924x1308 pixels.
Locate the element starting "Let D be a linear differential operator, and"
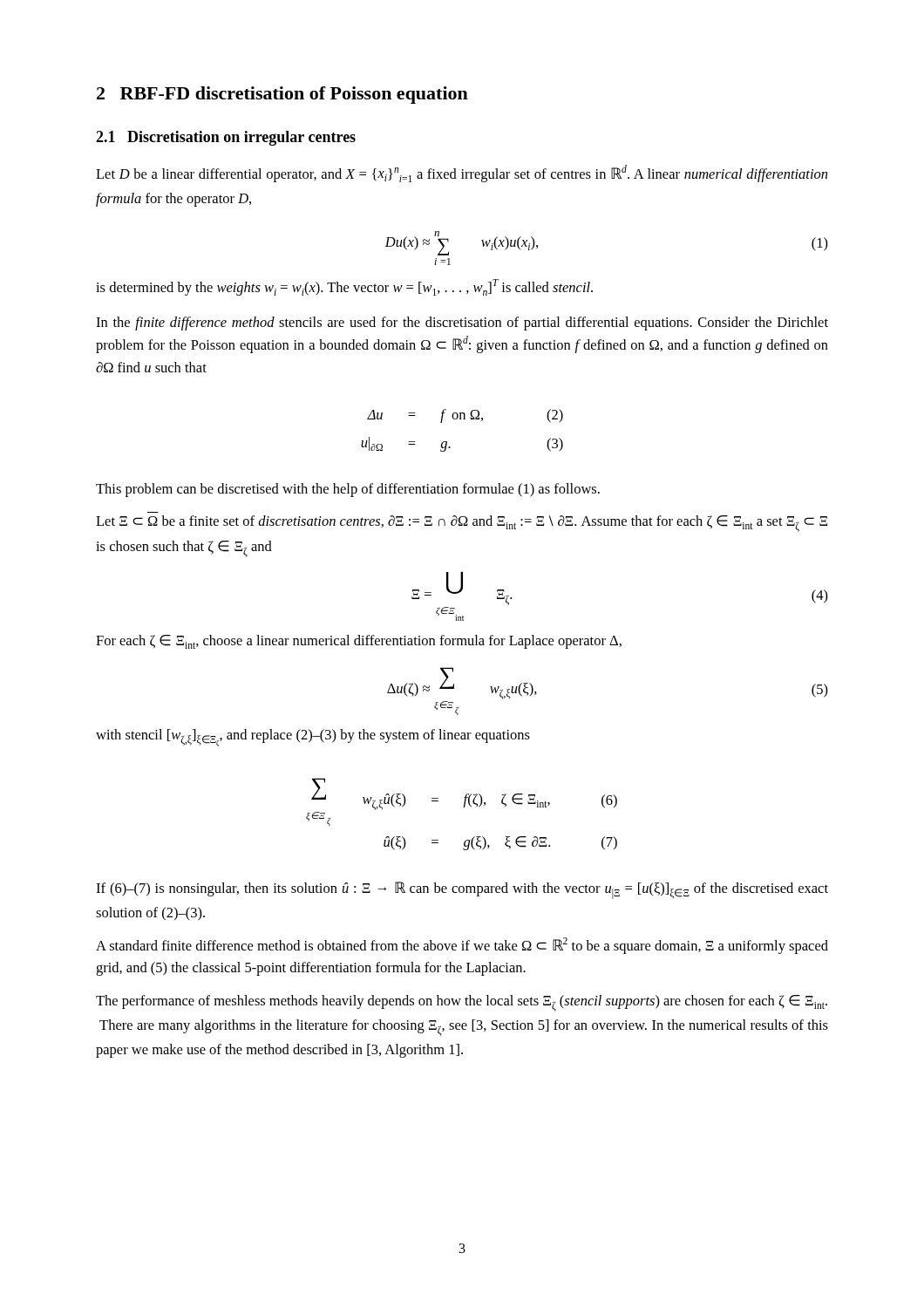coord(462,185)
